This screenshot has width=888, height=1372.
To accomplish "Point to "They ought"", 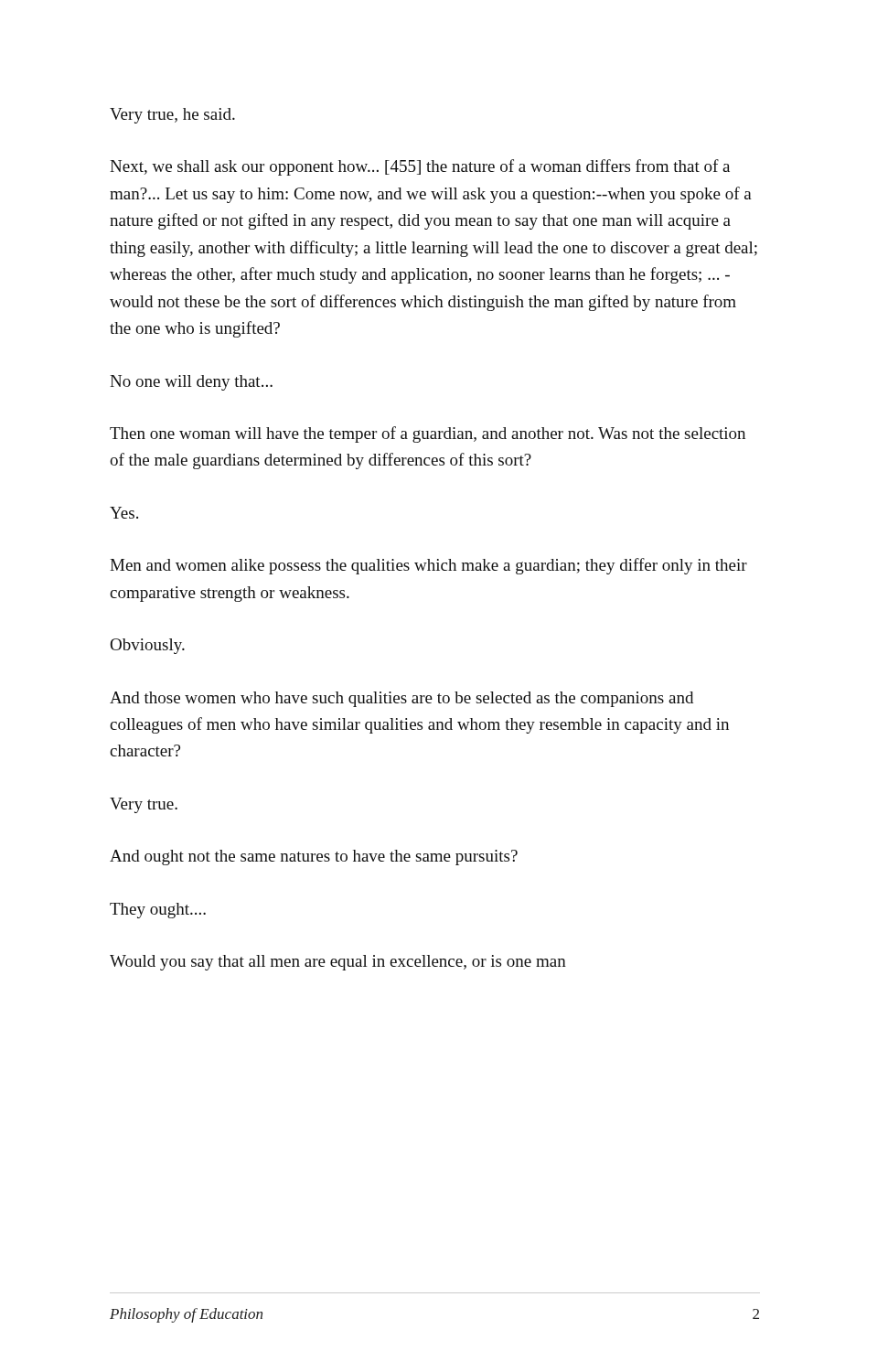I will click(158, 909).
